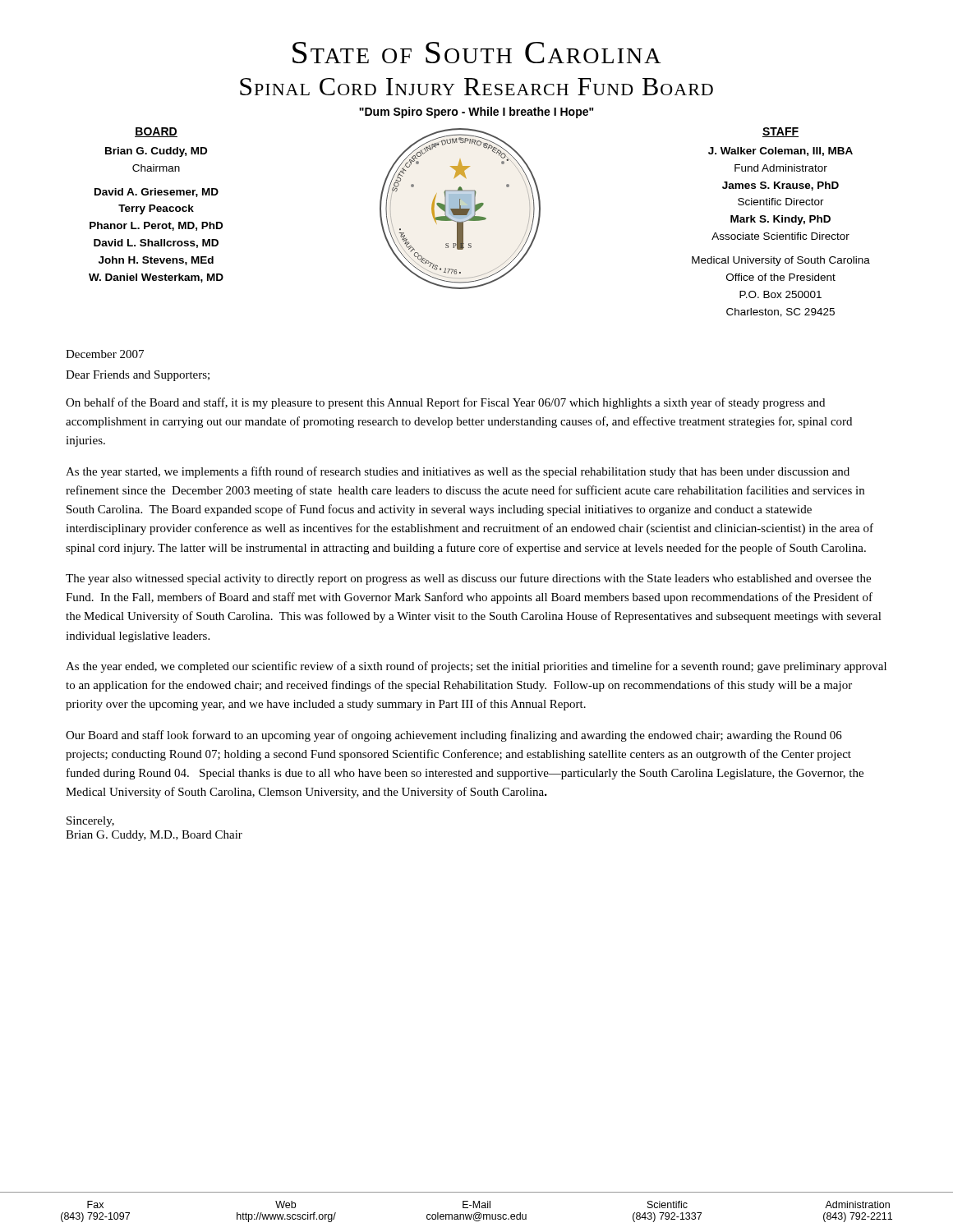Select the region starting "BOARD Brian G. Cuddy, MD Chairman David"
Screen dimensions: 1232x953
coord(156,205)
